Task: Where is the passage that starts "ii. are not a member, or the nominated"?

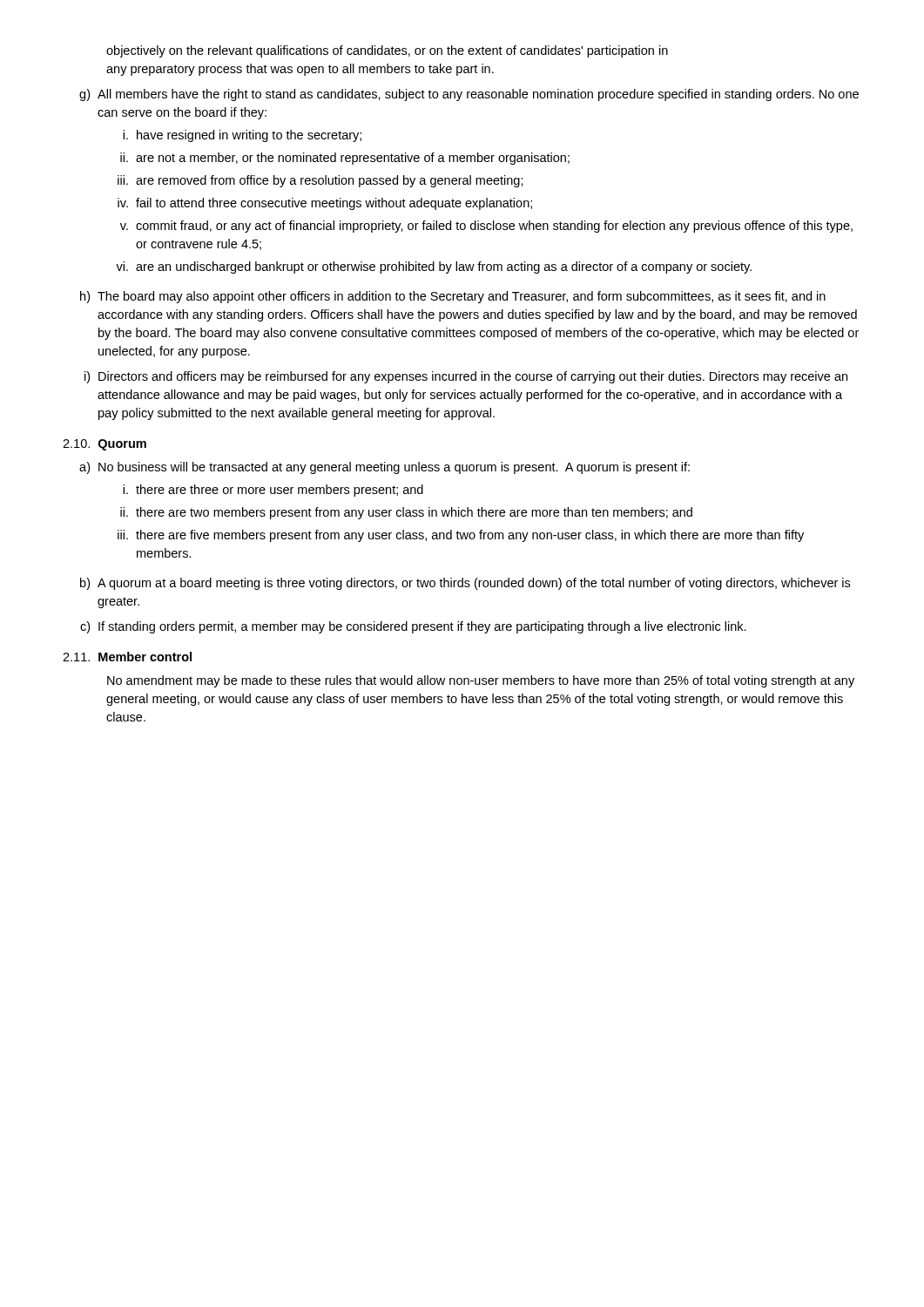Action: click(x=479, y=158)
